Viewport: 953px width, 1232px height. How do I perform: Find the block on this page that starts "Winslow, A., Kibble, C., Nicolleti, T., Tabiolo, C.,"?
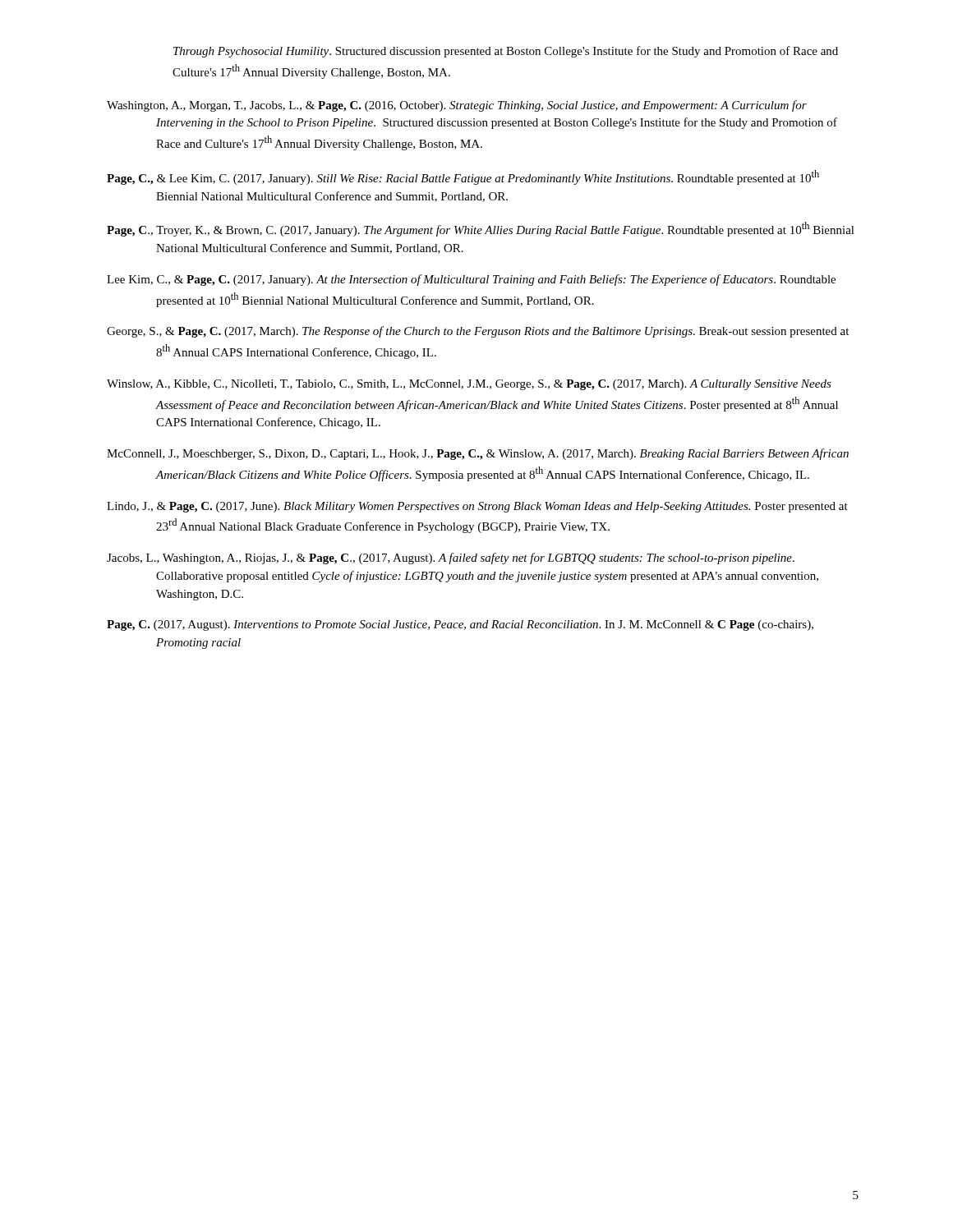473,403
